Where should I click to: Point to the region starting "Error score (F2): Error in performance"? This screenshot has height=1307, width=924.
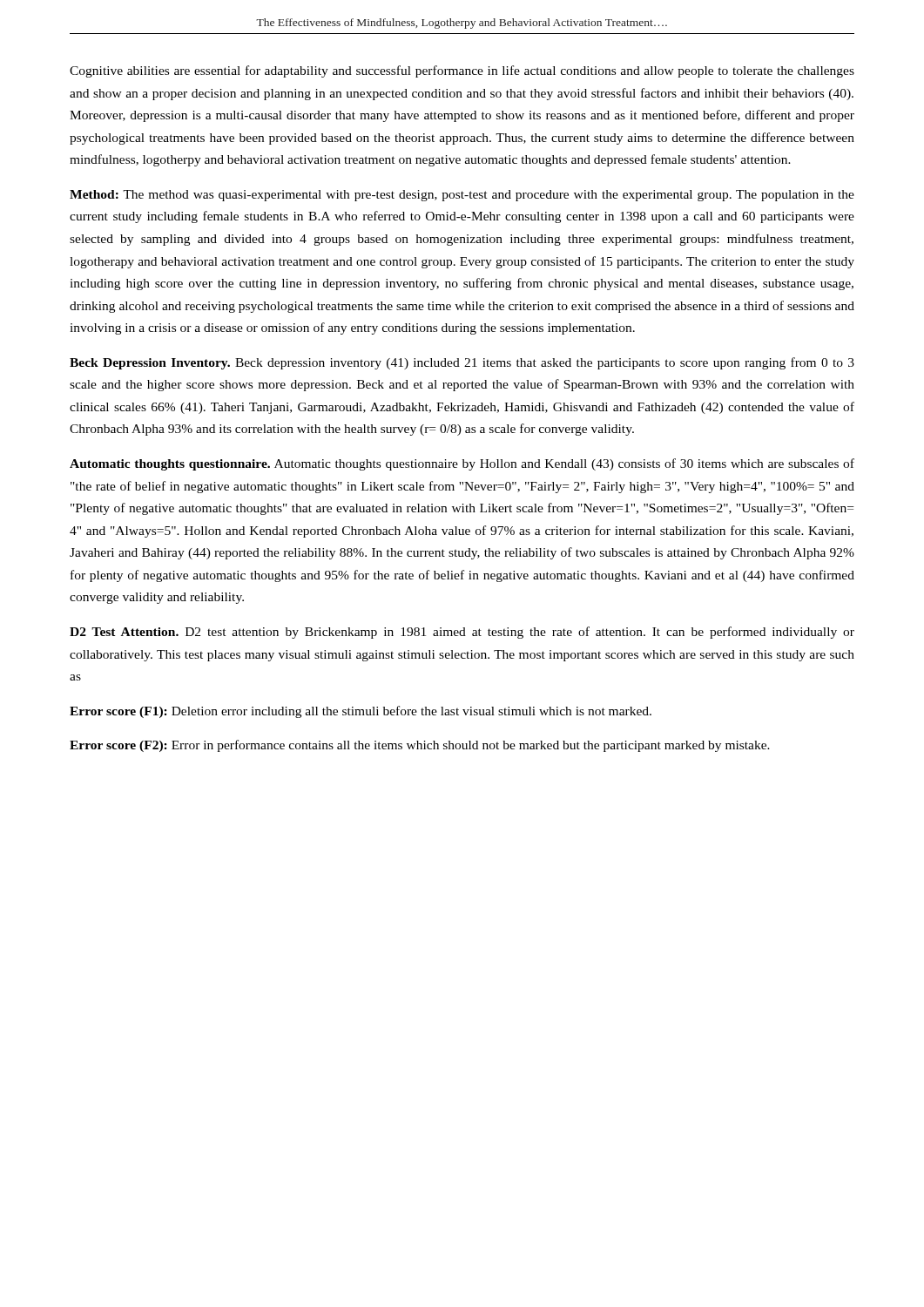[x=420, y=745]
